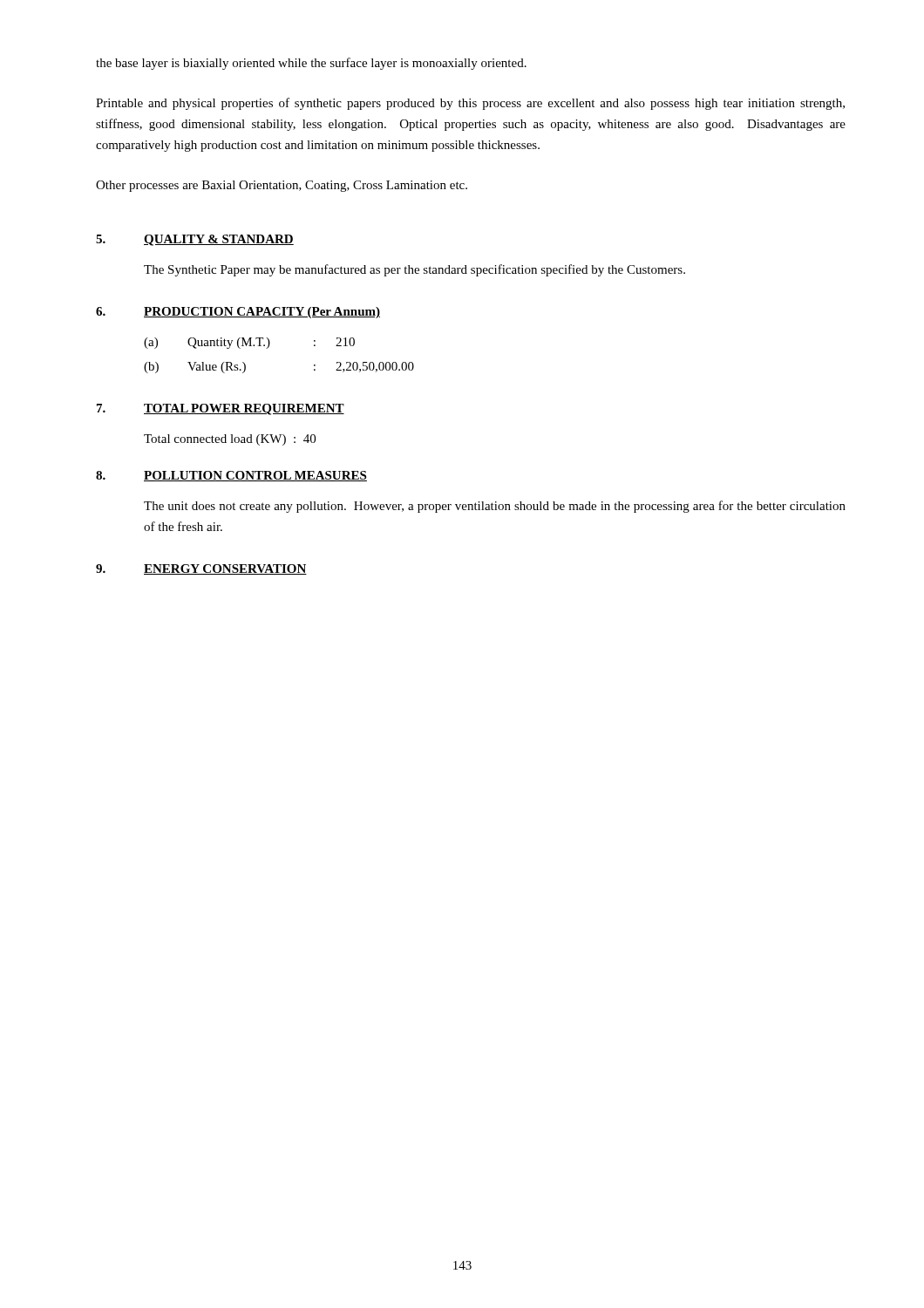Find the text block that reads "The Synthetic Paper may be manufactured"
Viewport: 924px width, 1308px height.
click(415, 269)
